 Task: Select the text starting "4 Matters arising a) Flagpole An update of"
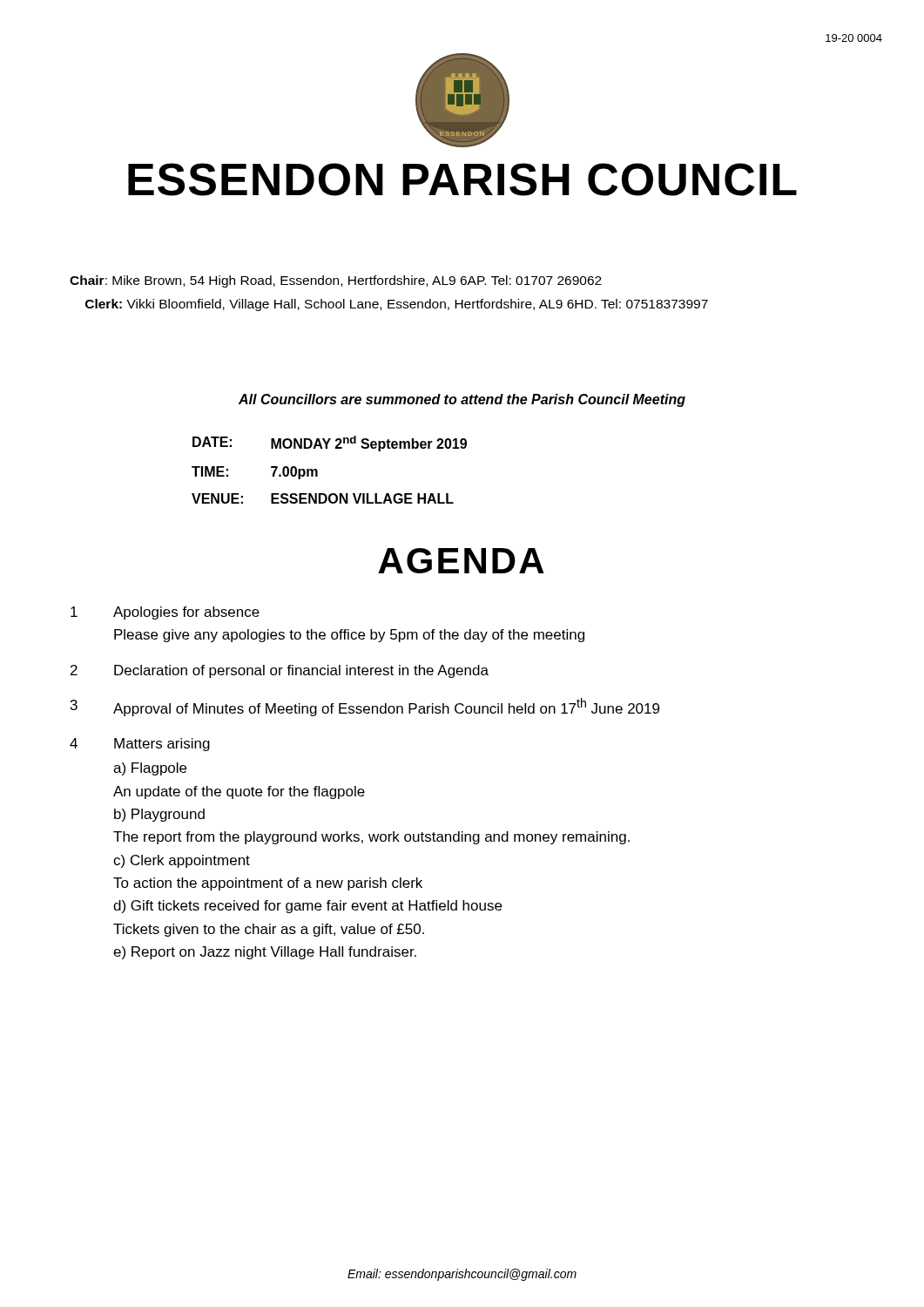pos(462,848)
